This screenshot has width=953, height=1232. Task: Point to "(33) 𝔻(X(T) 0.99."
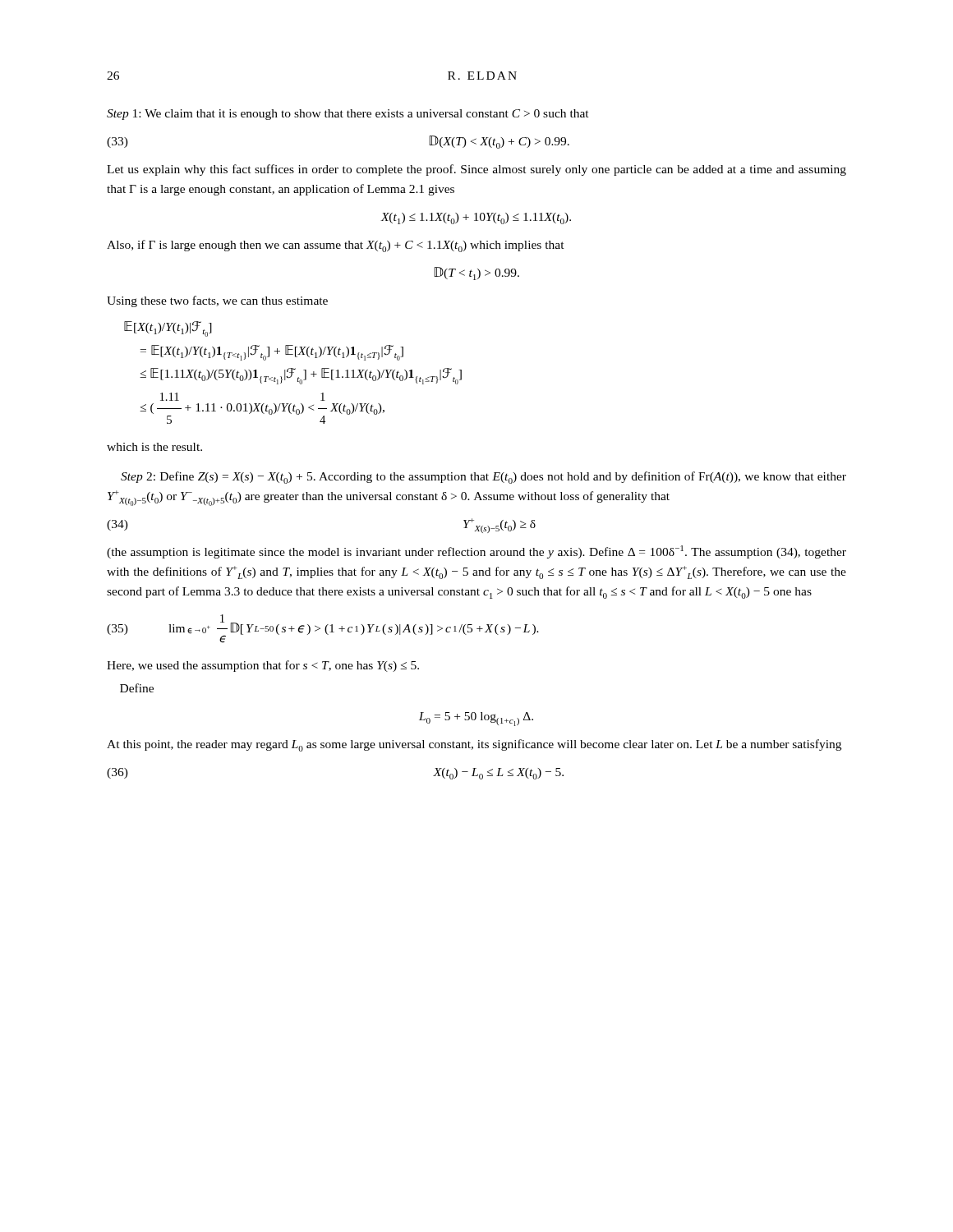click(x=476, y=141)
